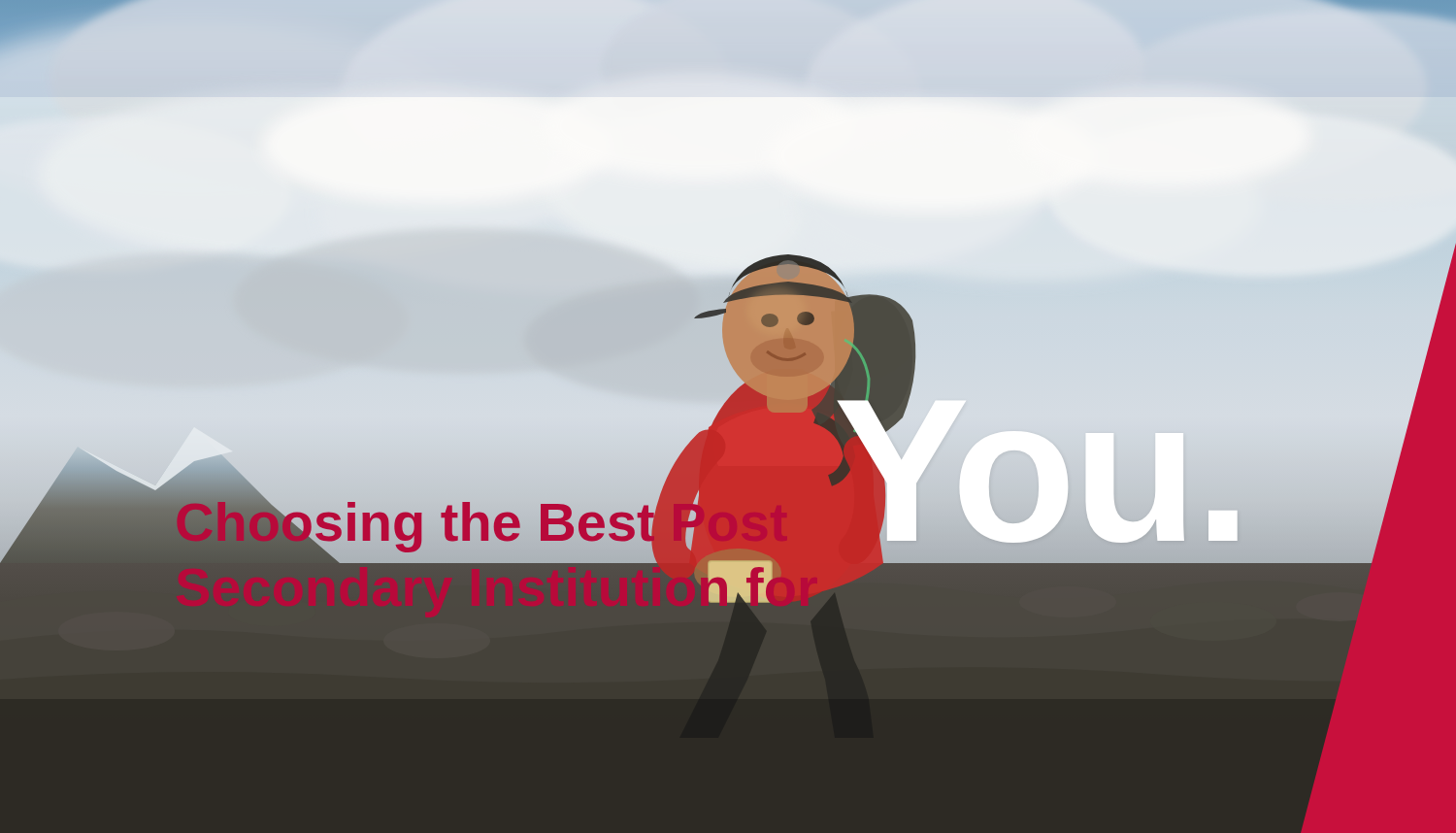Locate the region starting "Choosing the Best PostSecondary Institution for You."
Image resolution: width=1456 pixels, height=833 pixels.
[x=712, y=503]
